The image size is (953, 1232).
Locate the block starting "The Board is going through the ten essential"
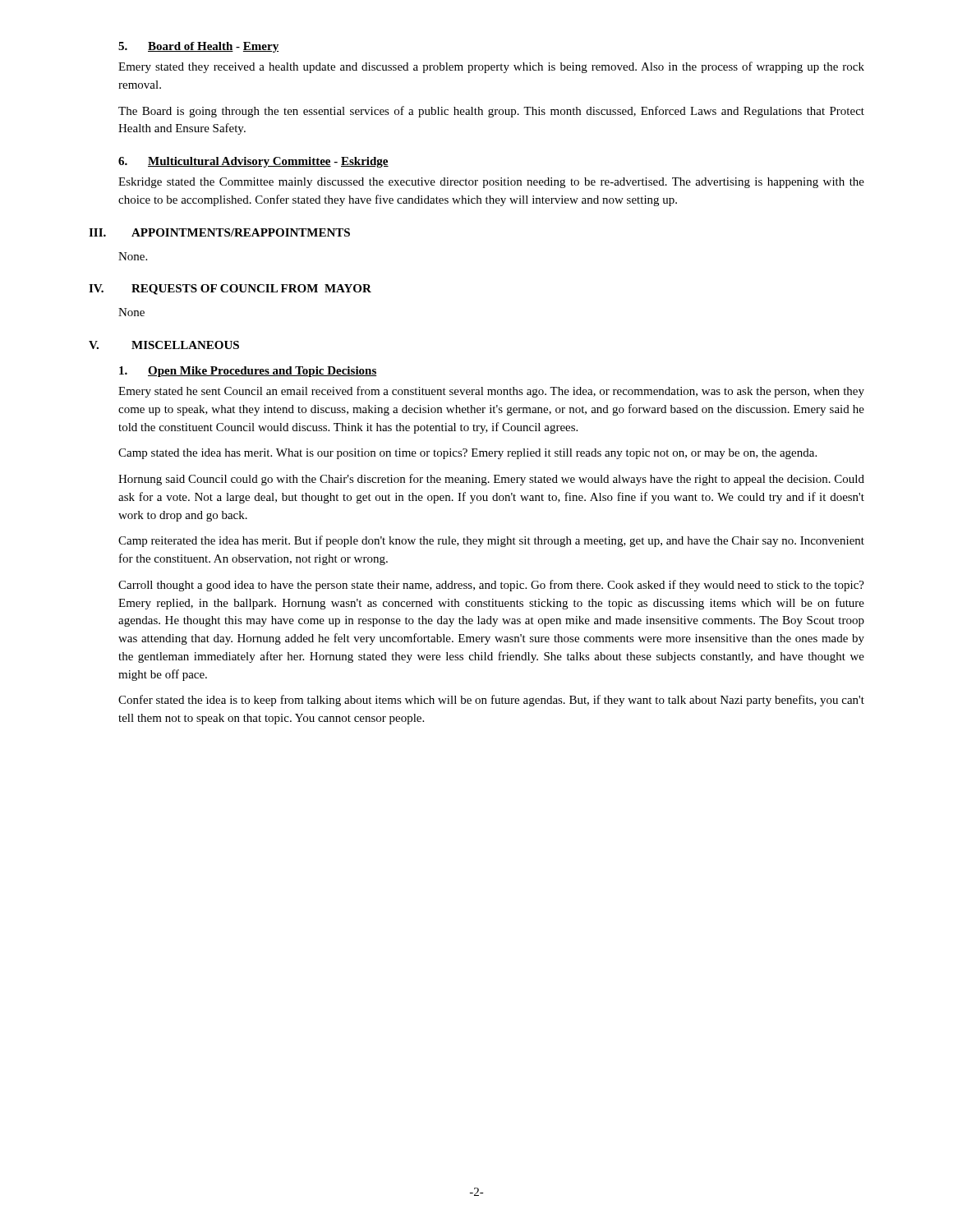click(491, 120)
